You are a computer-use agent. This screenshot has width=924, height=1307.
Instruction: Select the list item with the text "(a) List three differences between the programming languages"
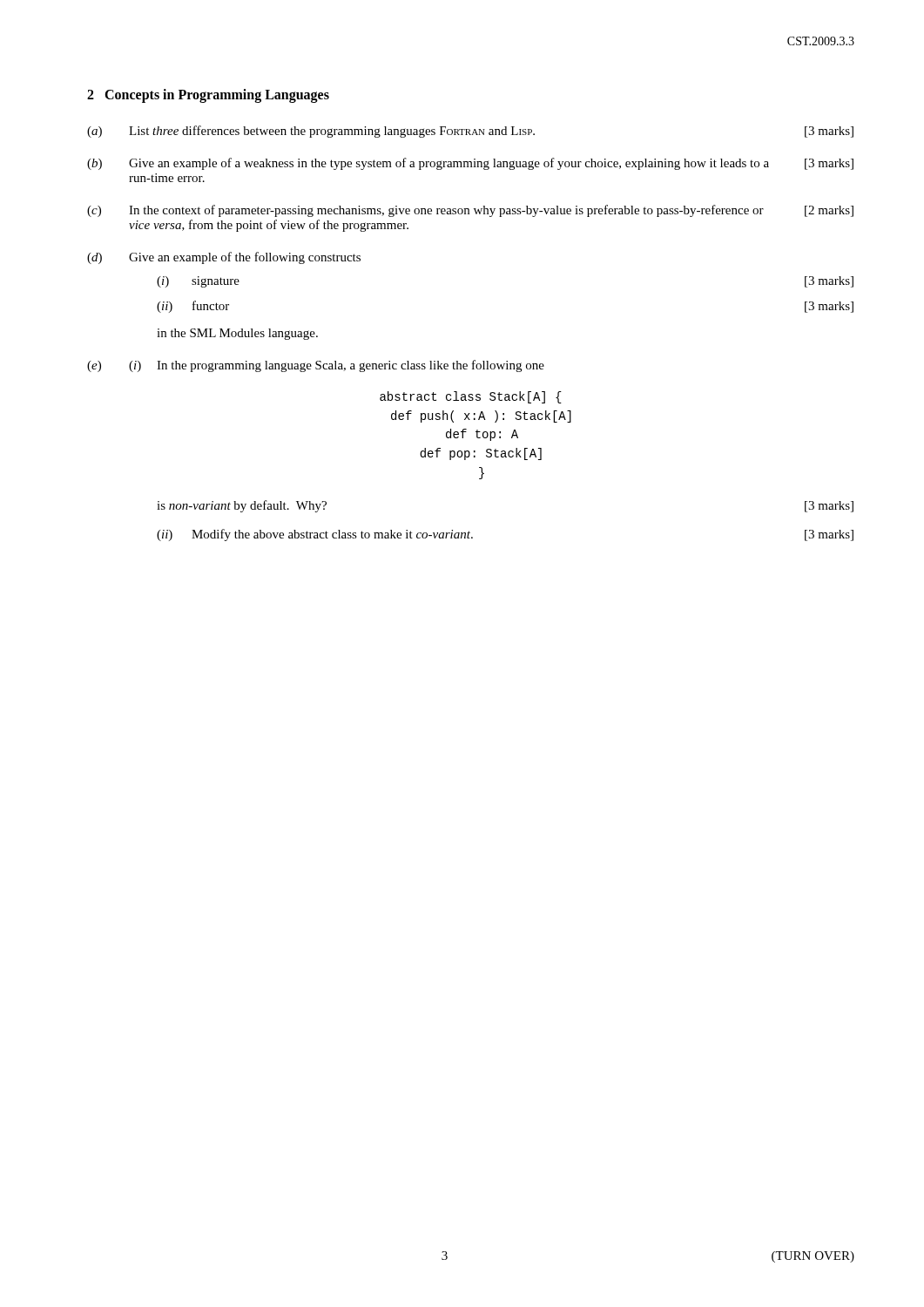471,131
